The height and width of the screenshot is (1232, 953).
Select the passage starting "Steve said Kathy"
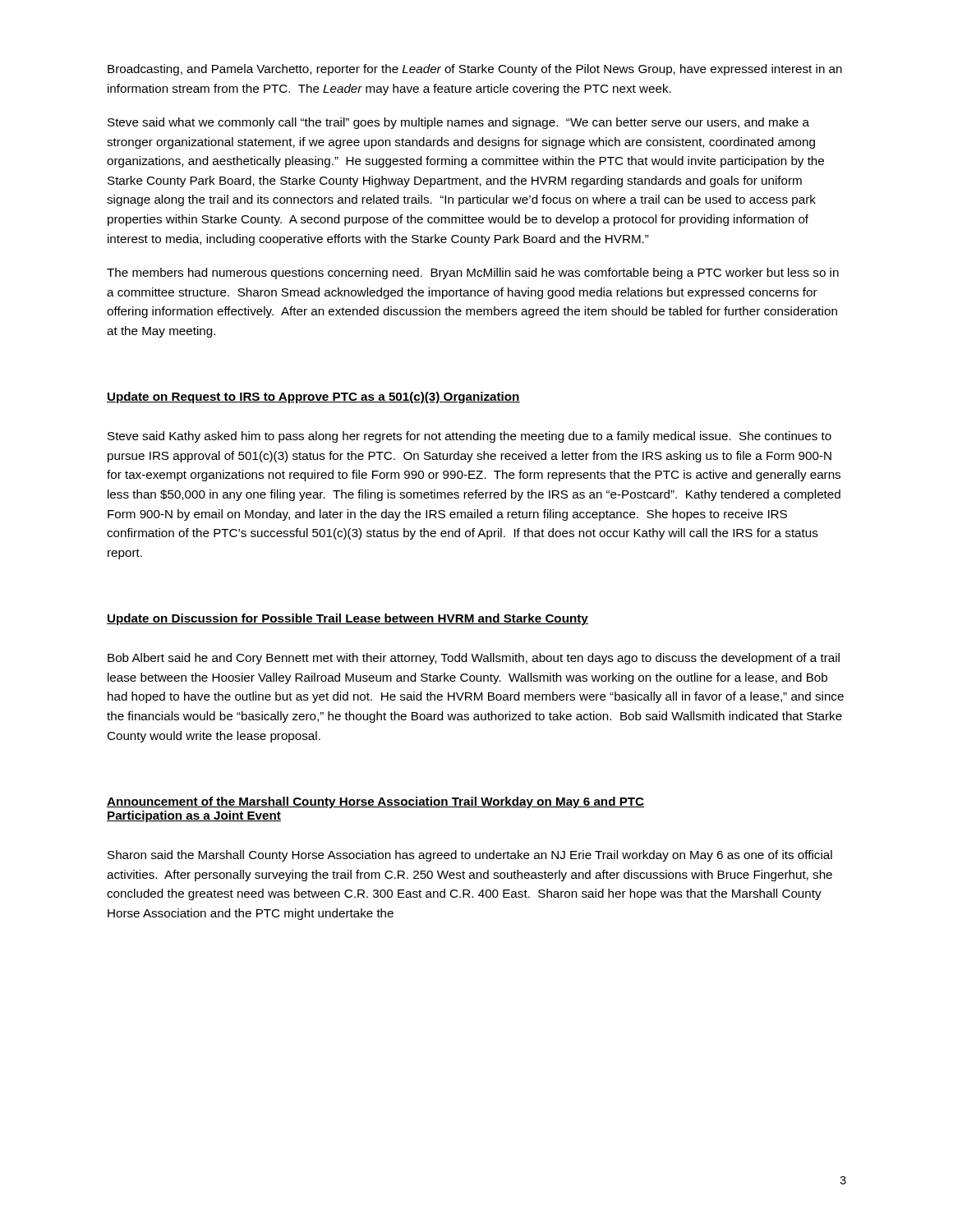tap(474, 494)
